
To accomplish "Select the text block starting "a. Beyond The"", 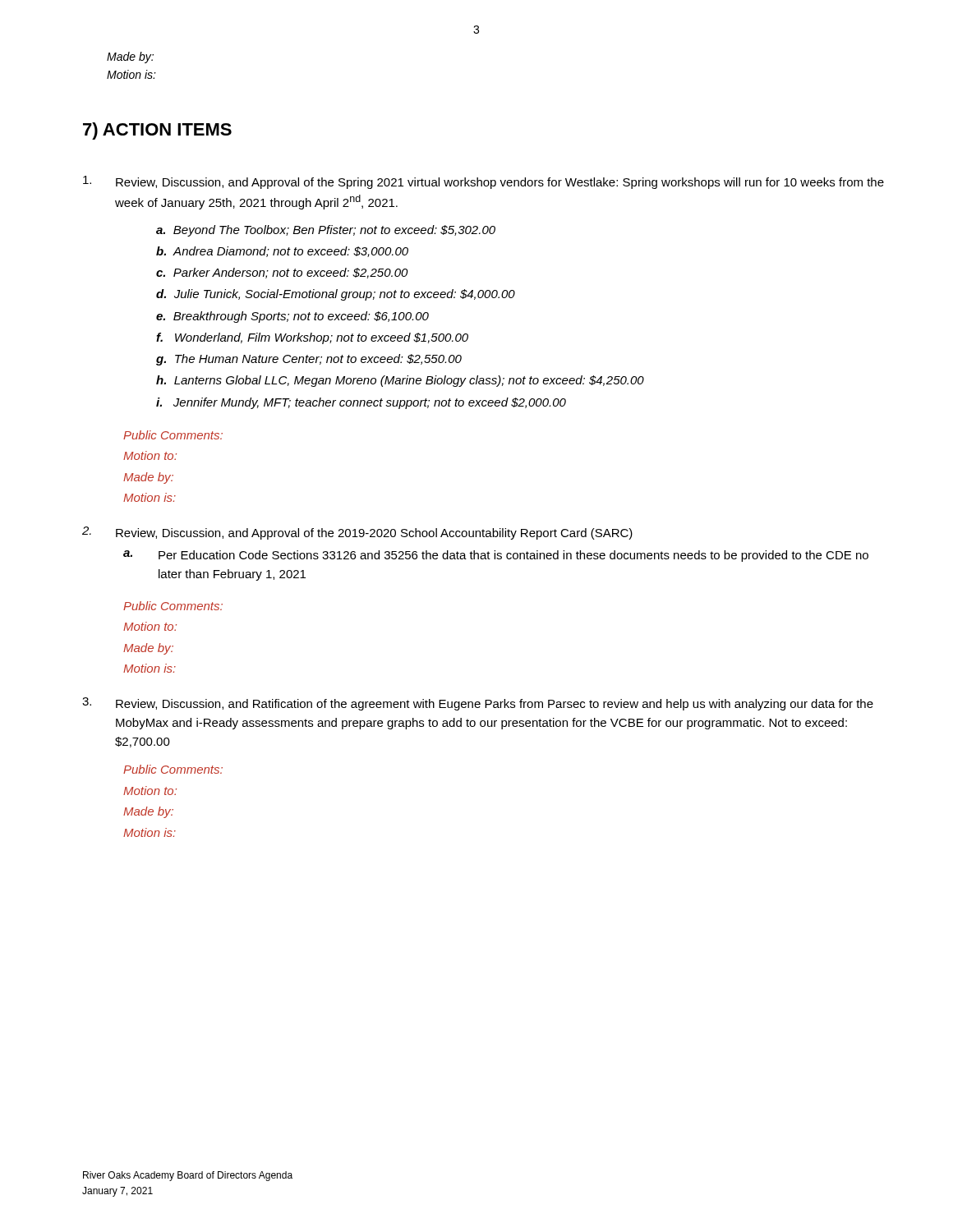I will pyautogui.click(x=326, y=229).
